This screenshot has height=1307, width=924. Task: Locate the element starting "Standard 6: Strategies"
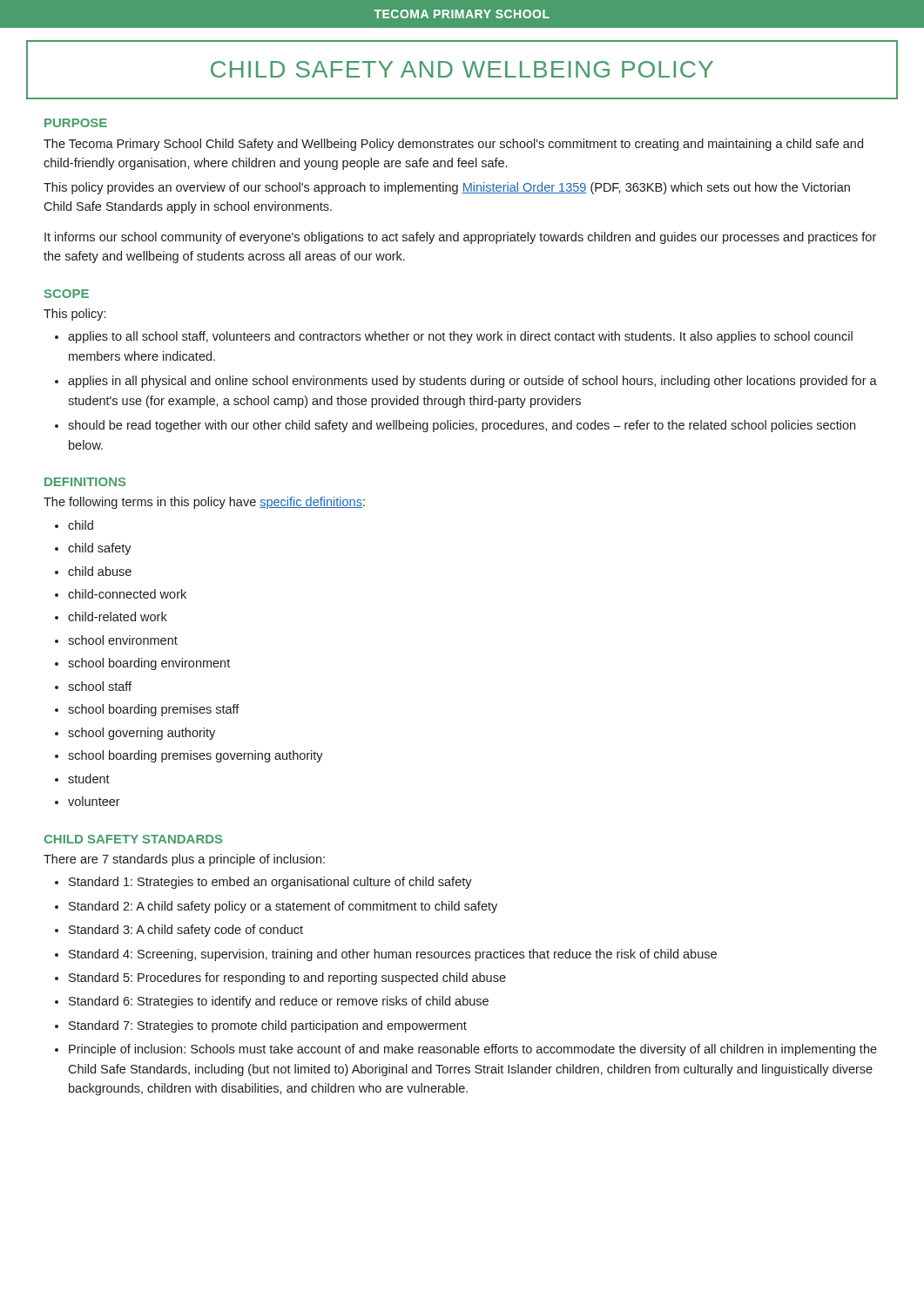278,1002
